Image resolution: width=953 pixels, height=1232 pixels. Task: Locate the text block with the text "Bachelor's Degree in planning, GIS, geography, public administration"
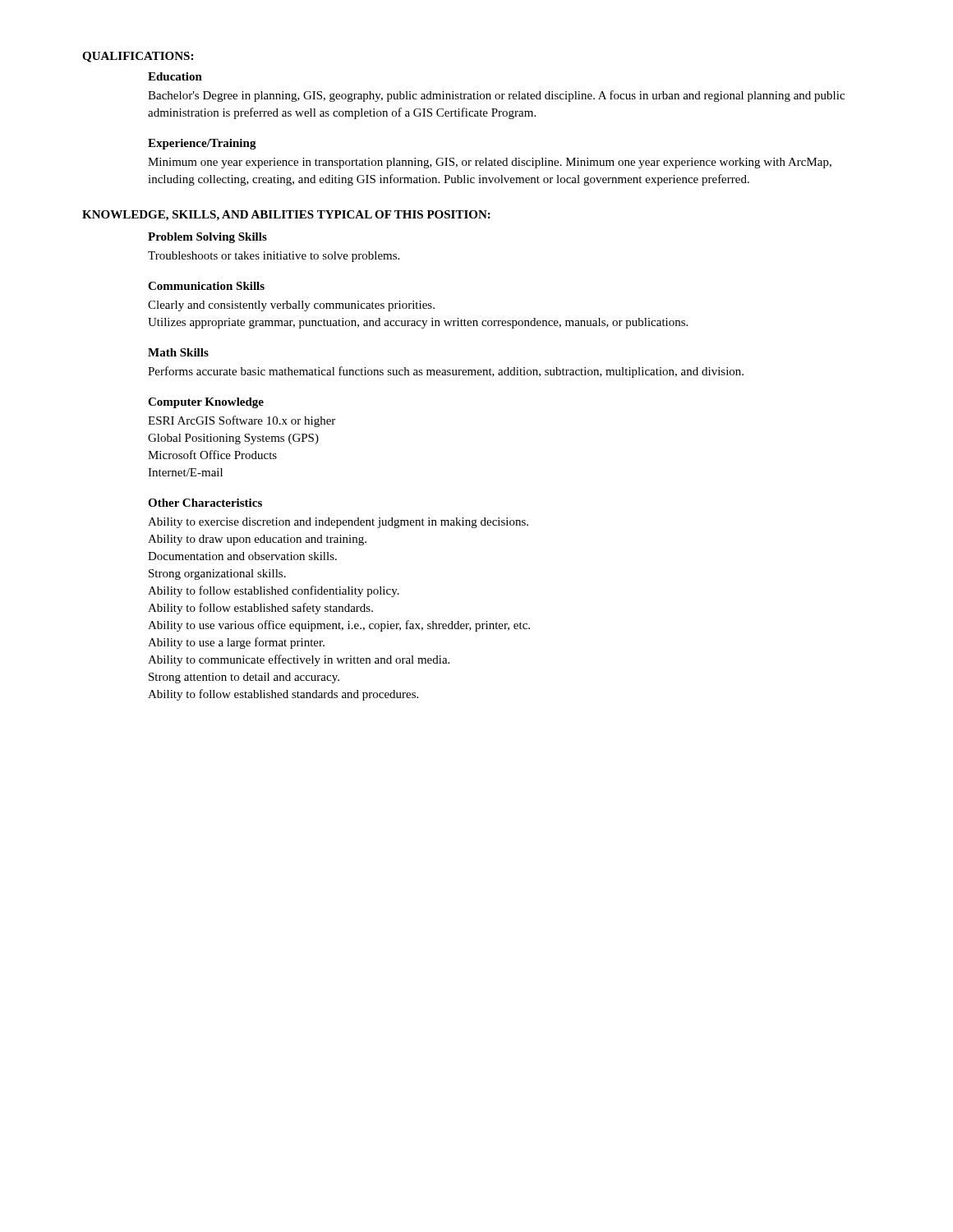tap(509, 104)
